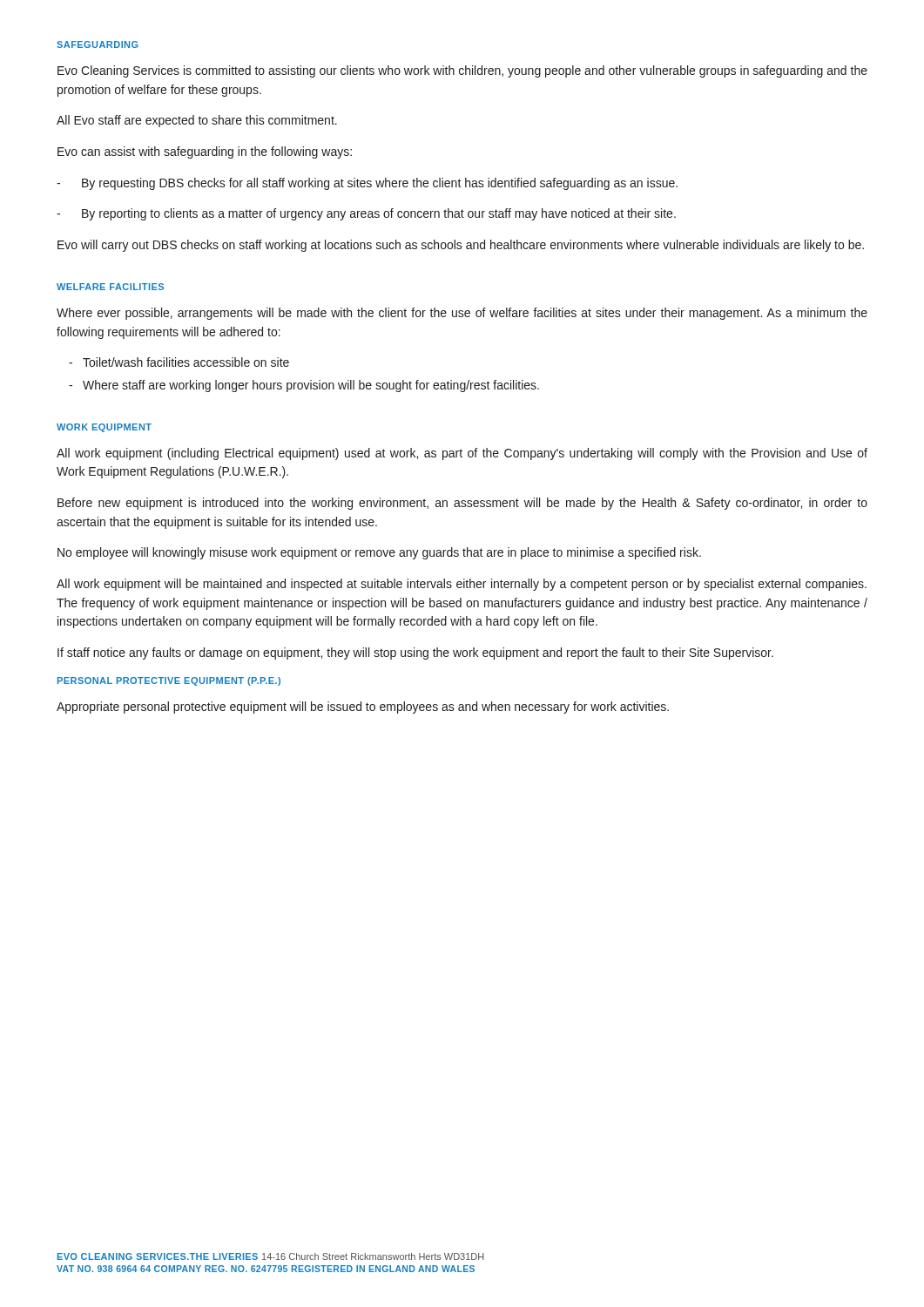Locate the region starting "PERSONAL PROTECTIVE EQUIPMENT (P.P.E.)"
This screenshot has height=1307, width=924.
pos(169,680)
